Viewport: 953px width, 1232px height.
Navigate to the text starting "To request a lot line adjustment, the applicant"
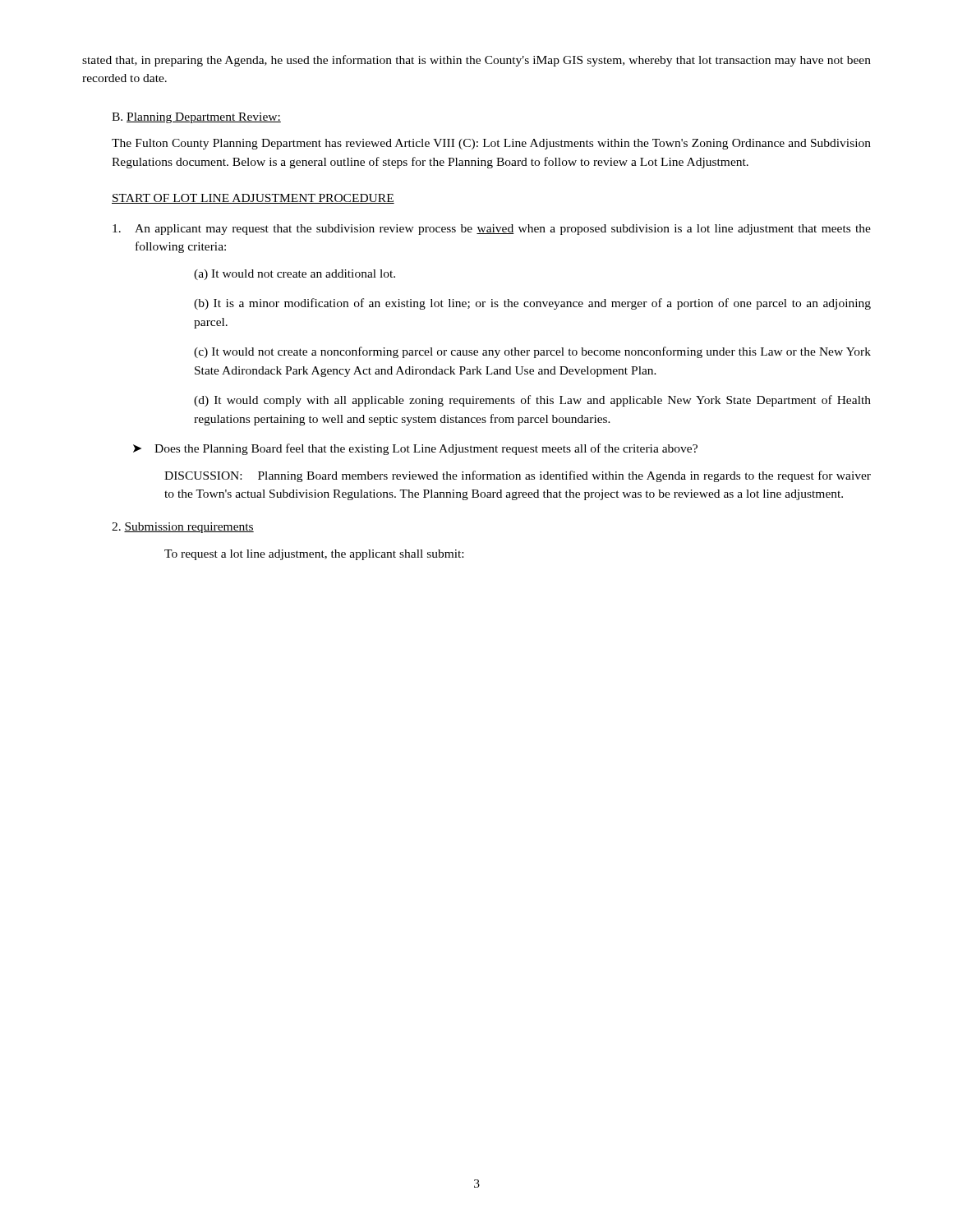coord(315,553)
